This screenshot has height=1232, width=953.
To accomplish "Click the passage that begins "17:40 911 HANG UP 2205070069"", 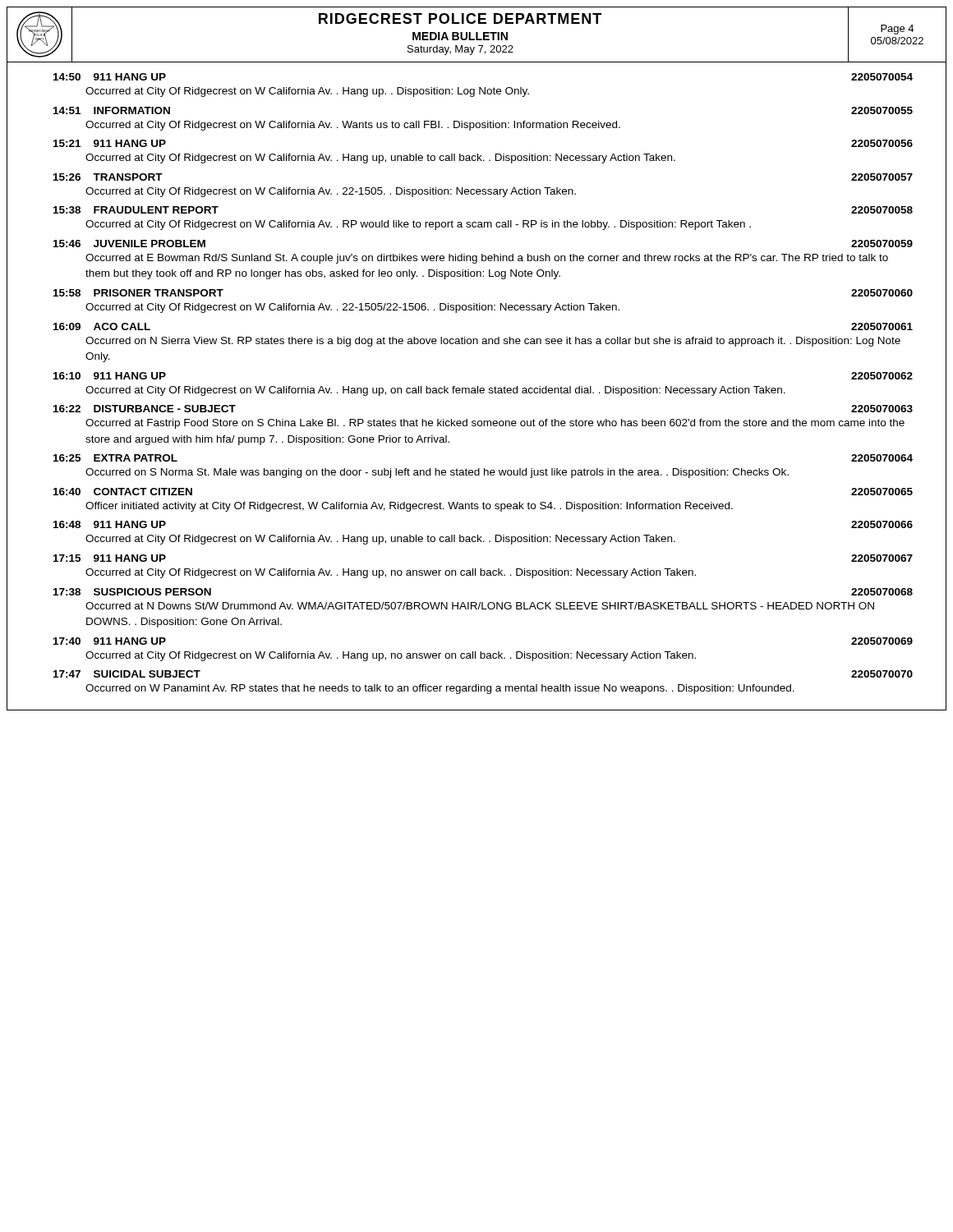I will coord(483,649).
